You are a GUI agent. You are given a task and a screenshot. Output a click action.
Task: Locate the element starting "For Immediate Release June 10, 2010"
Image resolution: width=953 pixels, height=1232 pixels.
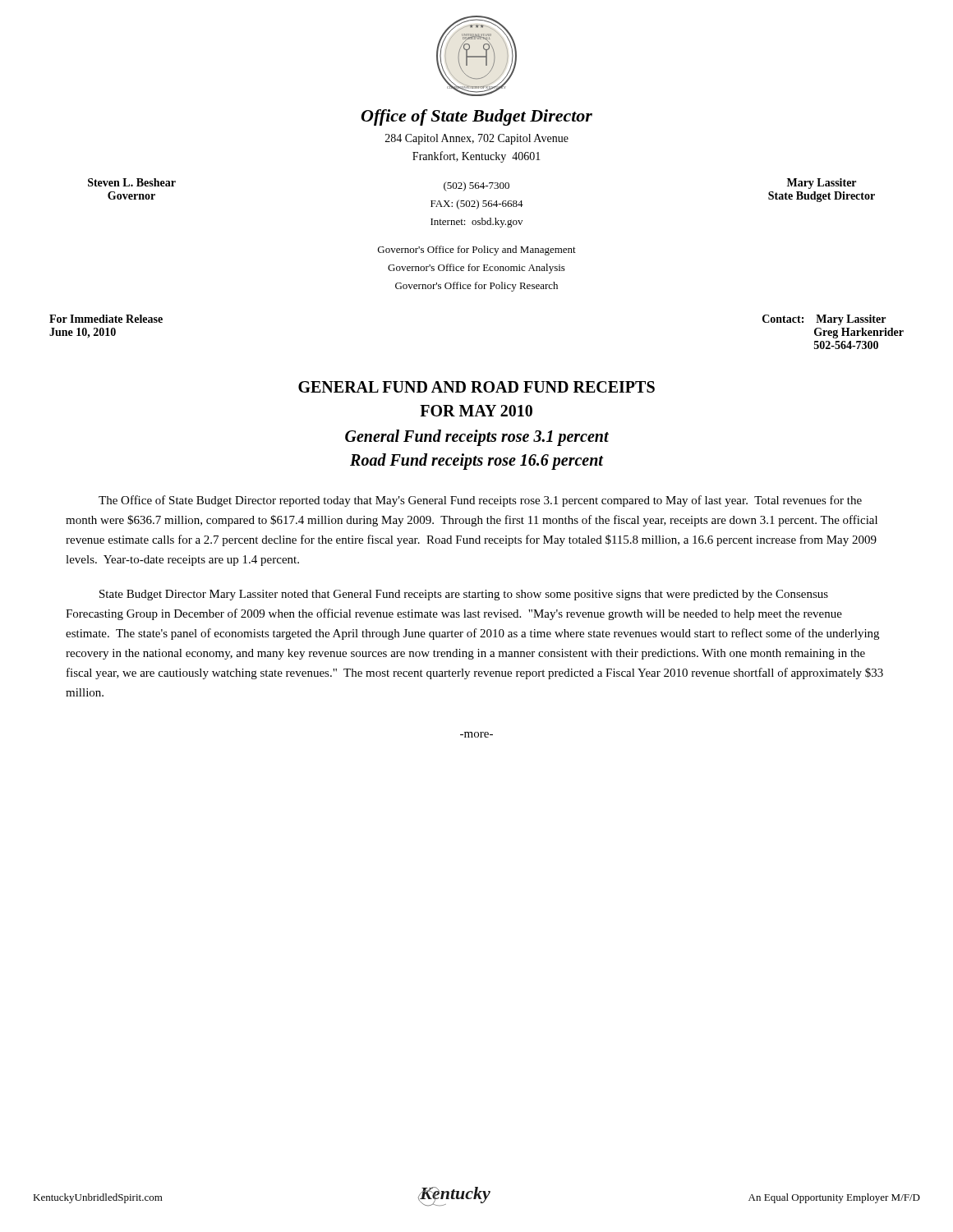(x=106, y=326)
